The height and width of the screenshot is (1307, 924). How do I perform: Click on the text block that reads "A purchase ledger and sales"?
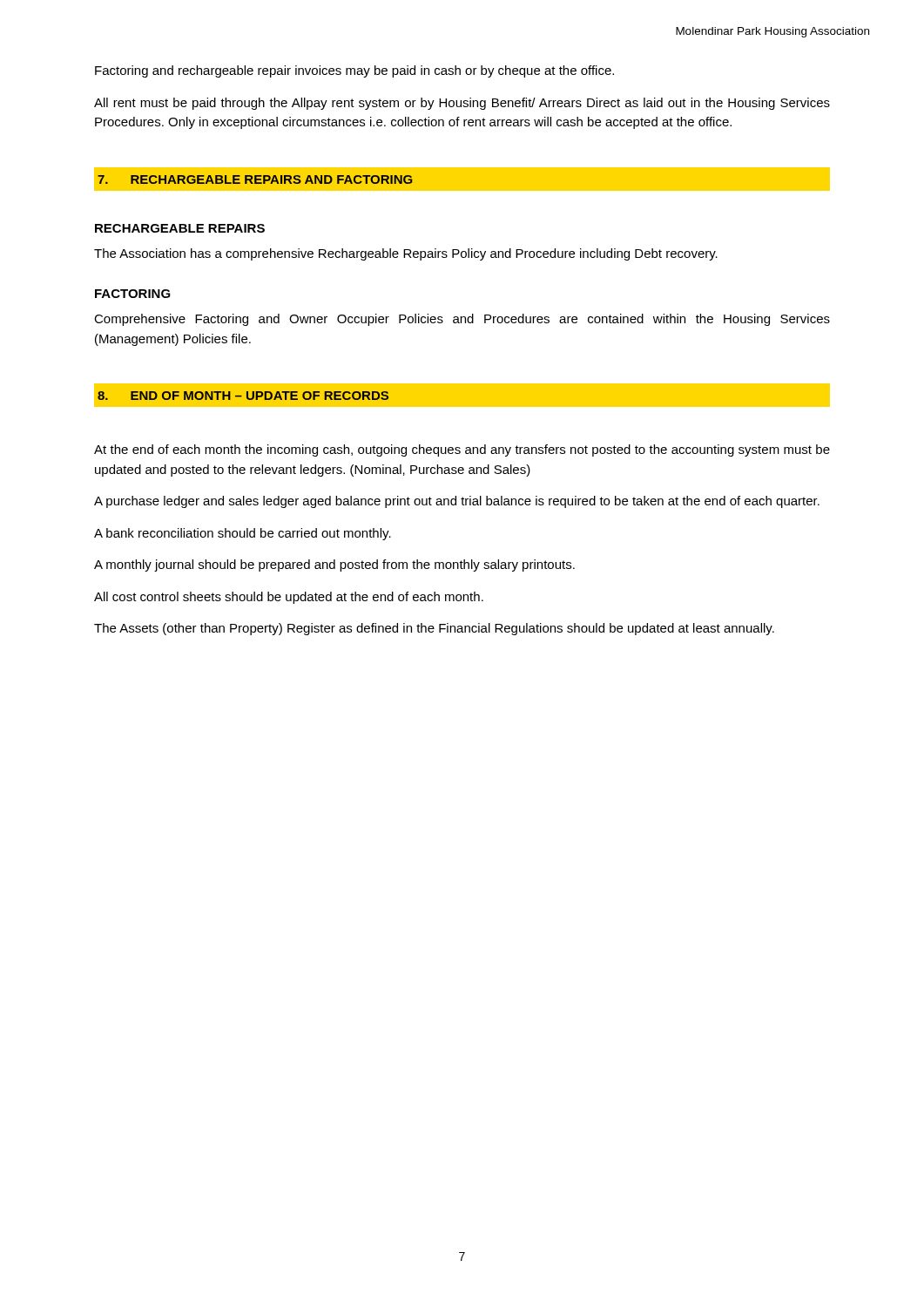[457, 501]
